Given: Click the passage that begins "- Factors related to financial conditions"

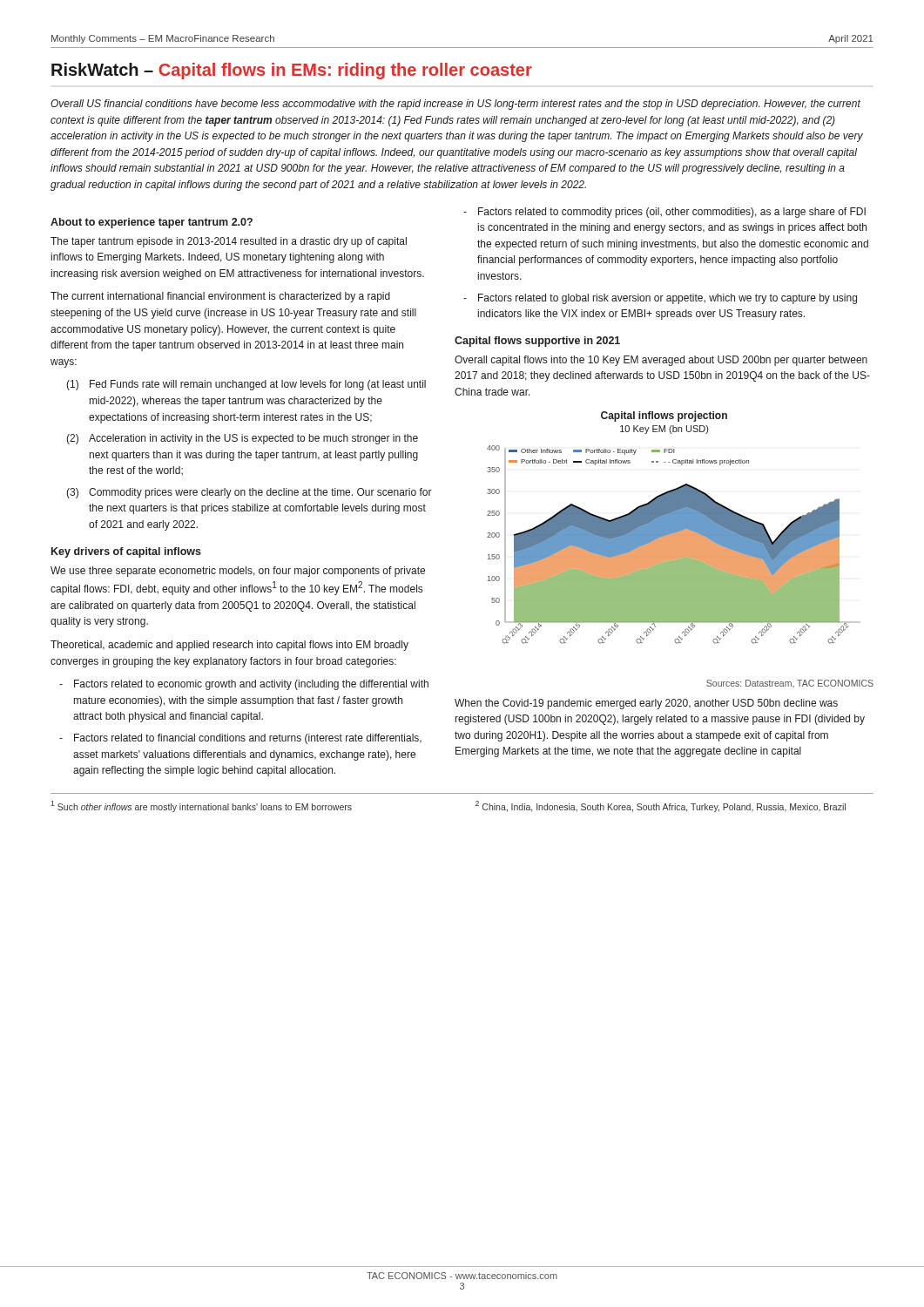Looking at the screenshot, I should point(246,755).
